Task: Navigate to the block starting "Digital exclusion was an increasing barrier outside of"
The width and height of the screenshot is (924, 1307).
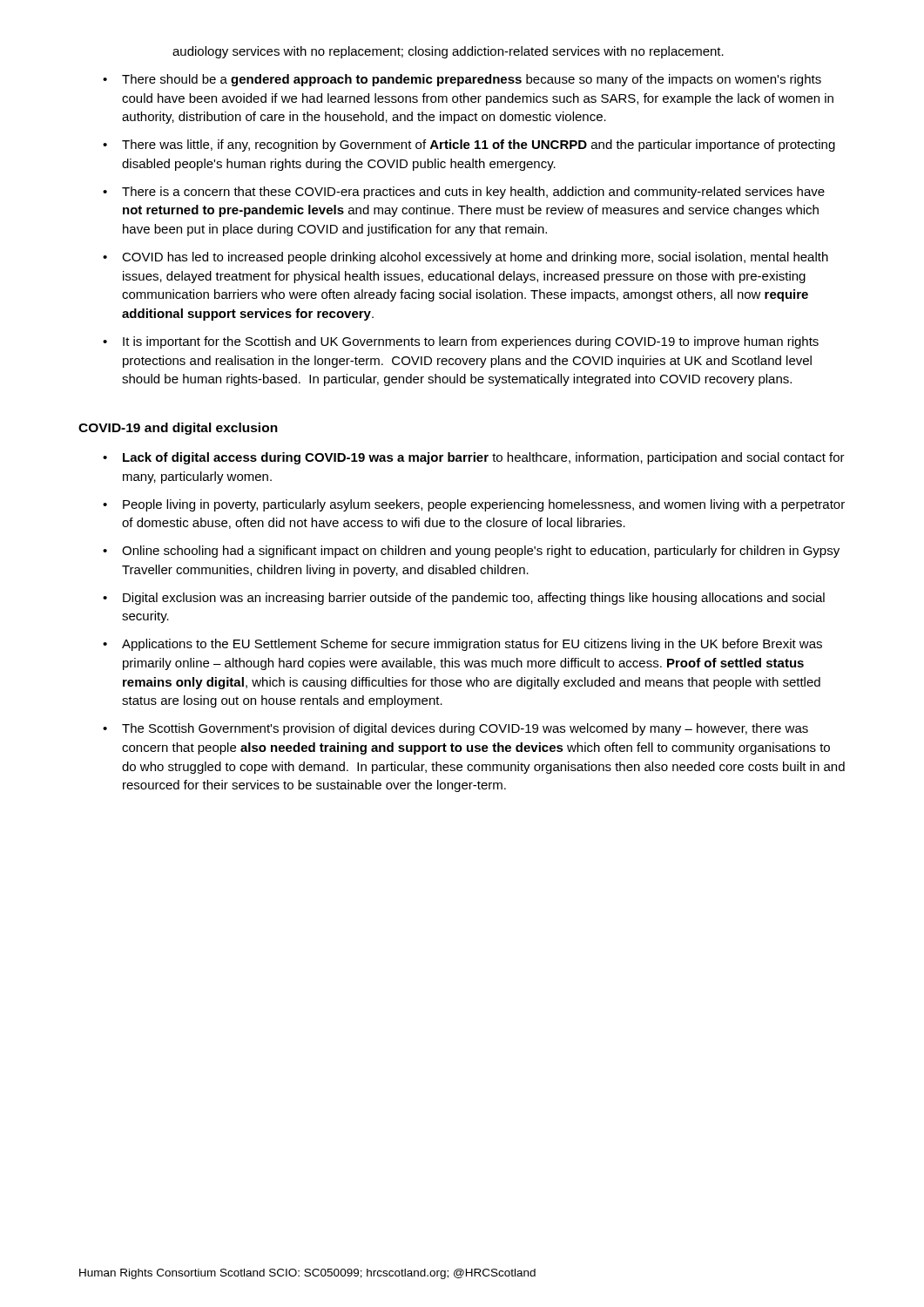Action: [x=474, y=606]
